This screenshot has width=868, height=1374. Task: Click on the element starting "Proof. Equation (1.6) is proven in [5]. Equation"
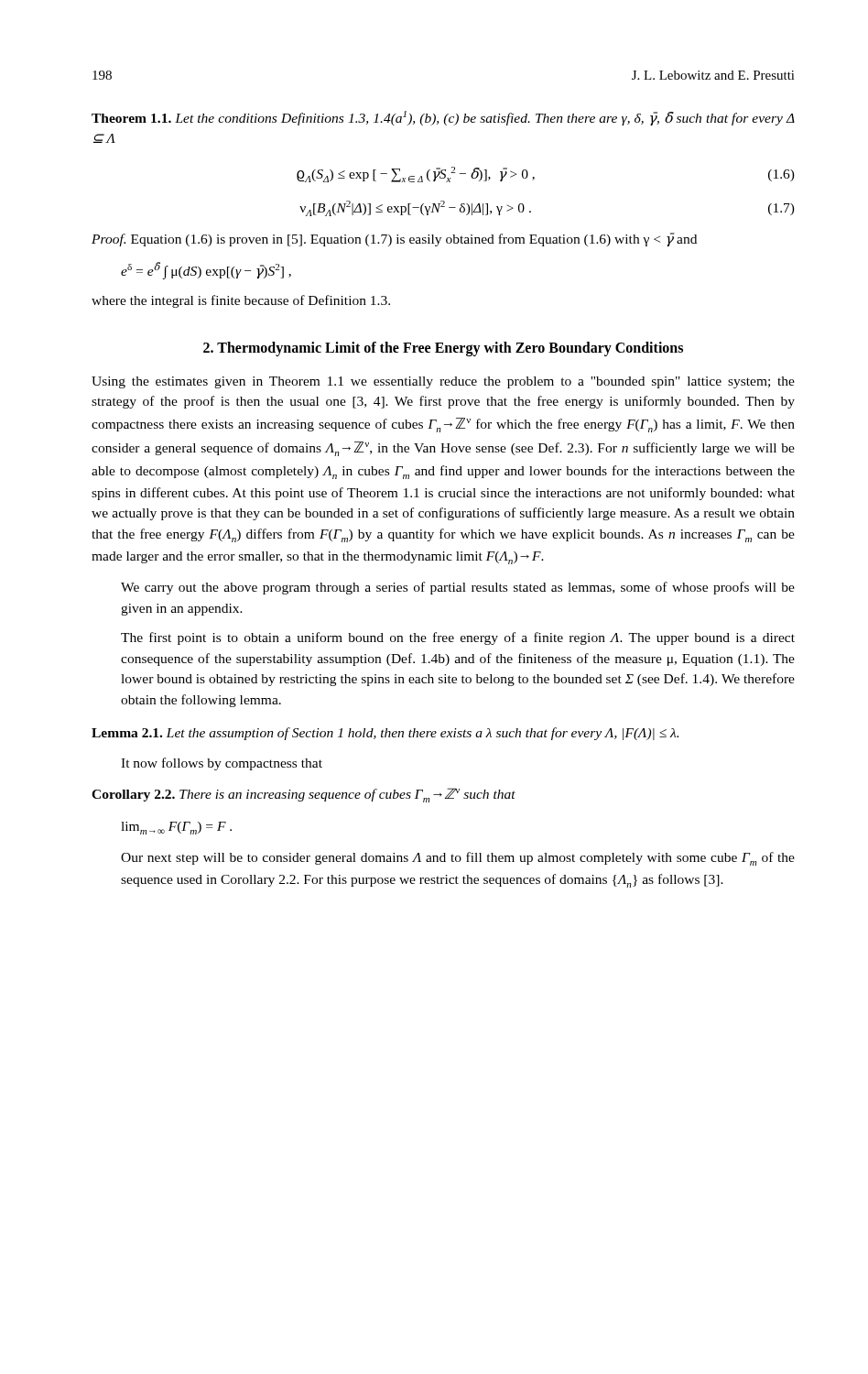pyautogui.click(x=443, y=239)
